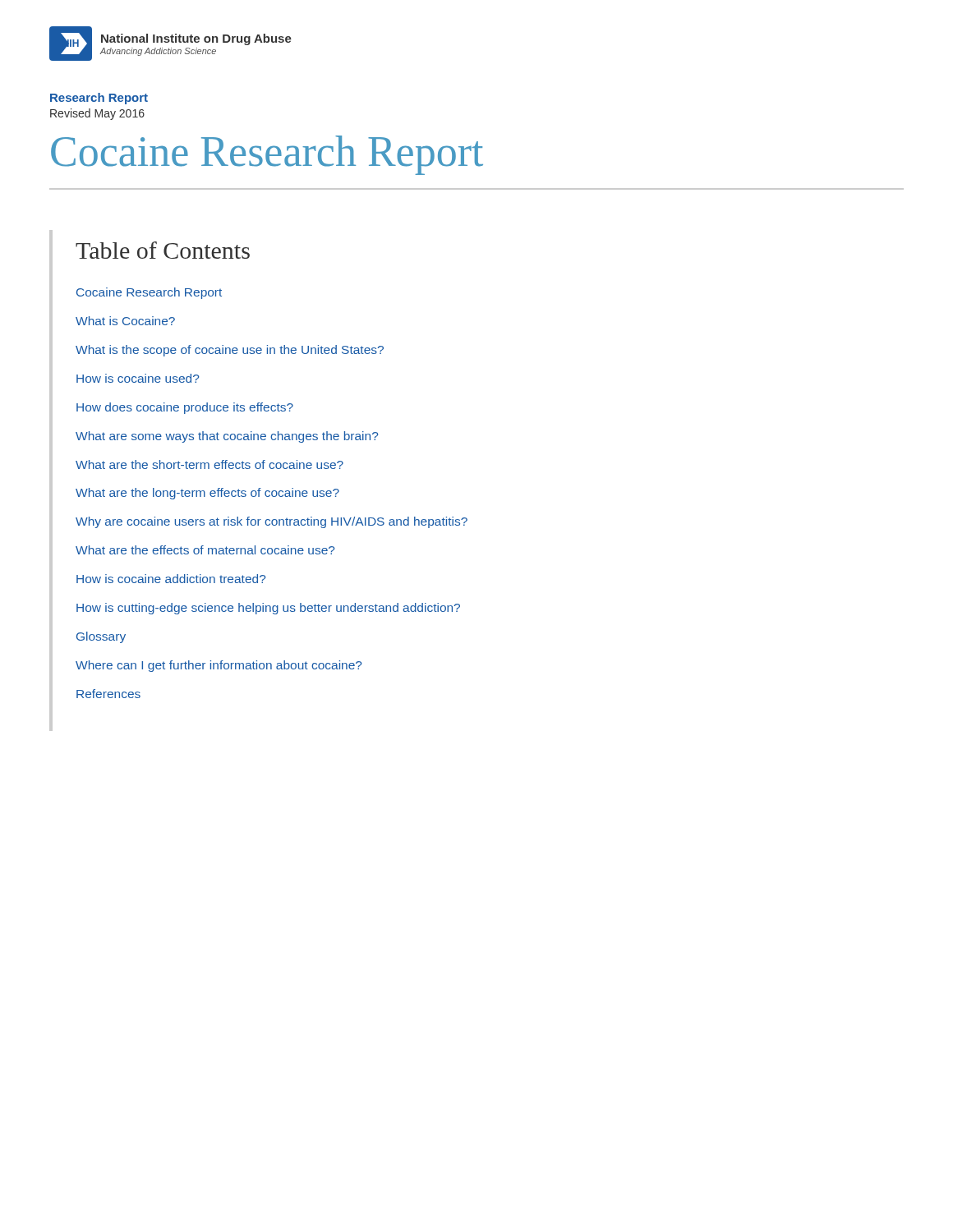
Task: Point to the block beginning "Why are cocaine users at risk for contracting"
Action: coord(272,521)
